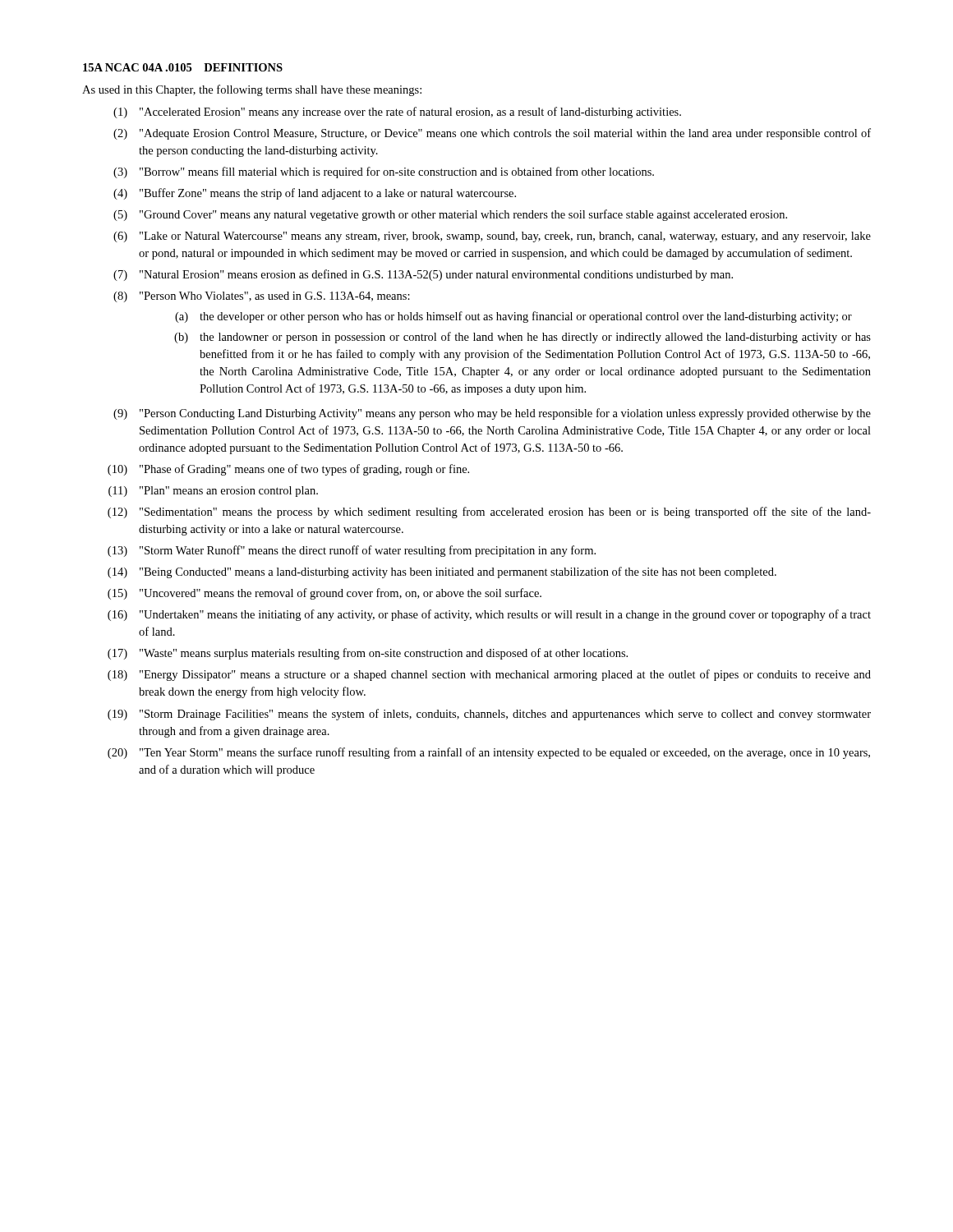Screen dimensions: 1232x953
Task: Locate the list item that says "(16) "Undertaken" means"
Action: pos(476,624)
